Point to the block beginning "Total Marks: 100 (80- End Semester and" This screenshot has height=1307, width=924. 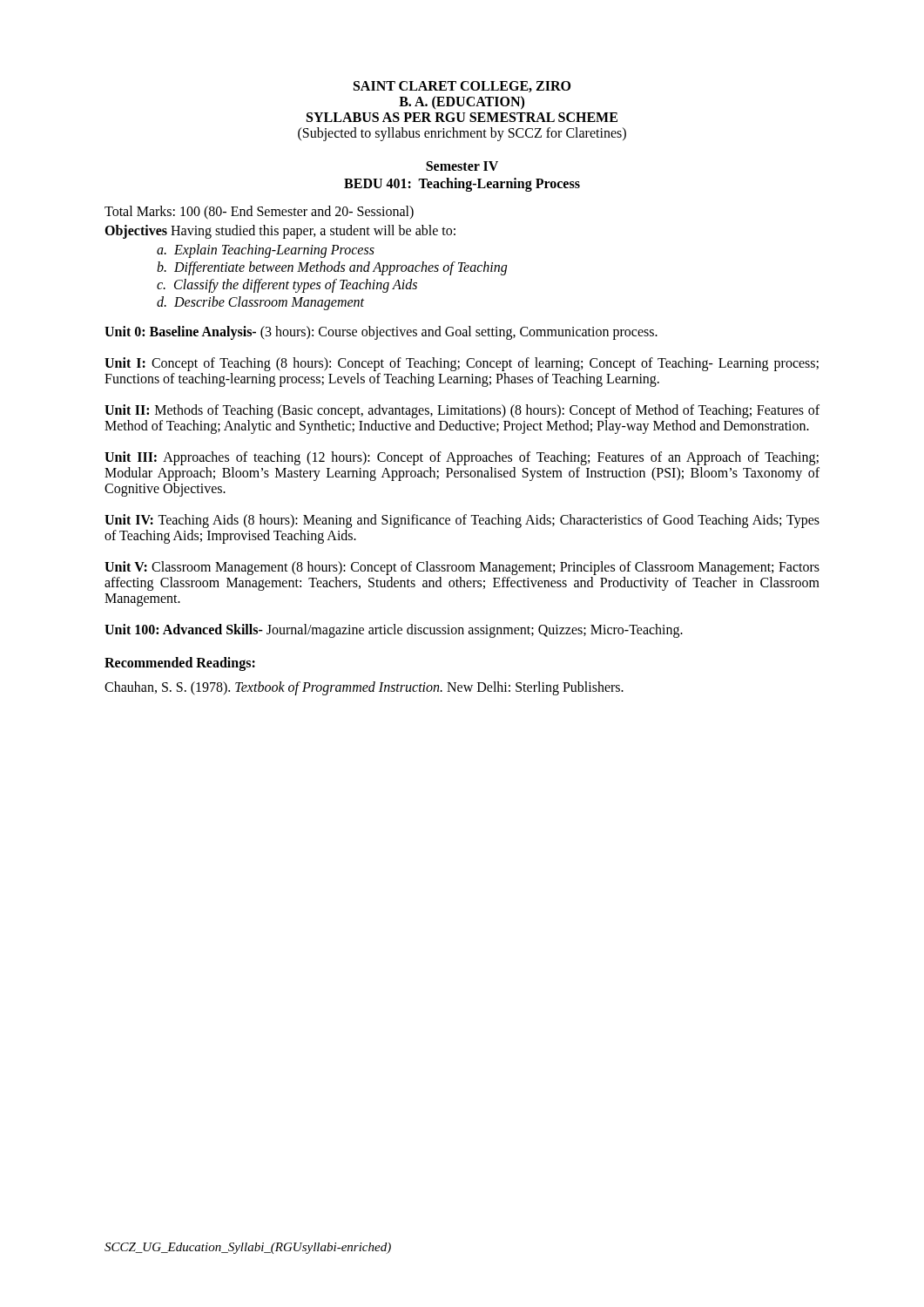[x=259, y=211]
